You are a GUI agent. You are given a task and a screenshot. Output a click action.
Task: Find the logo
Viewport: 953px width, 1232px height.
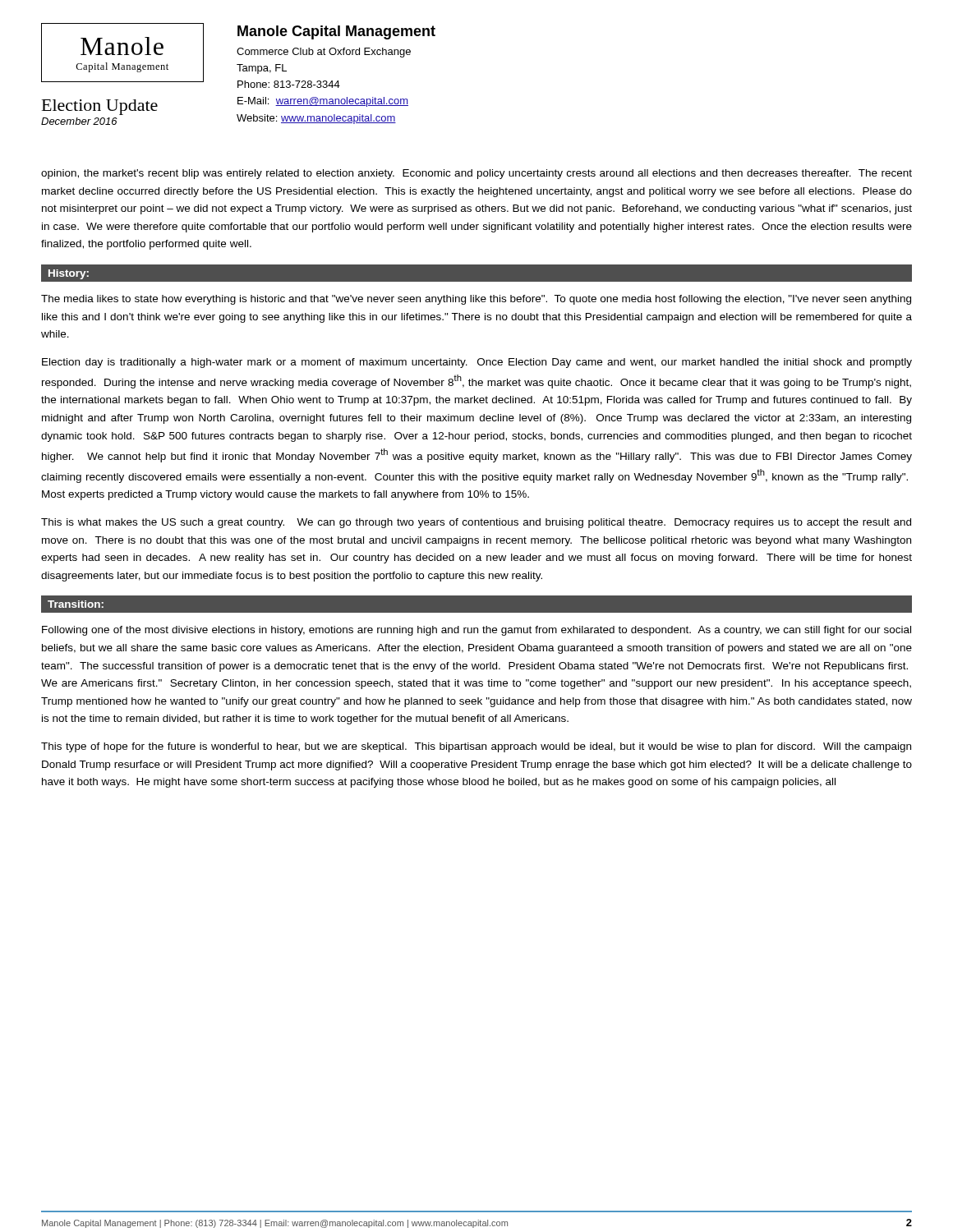point(122,53)
